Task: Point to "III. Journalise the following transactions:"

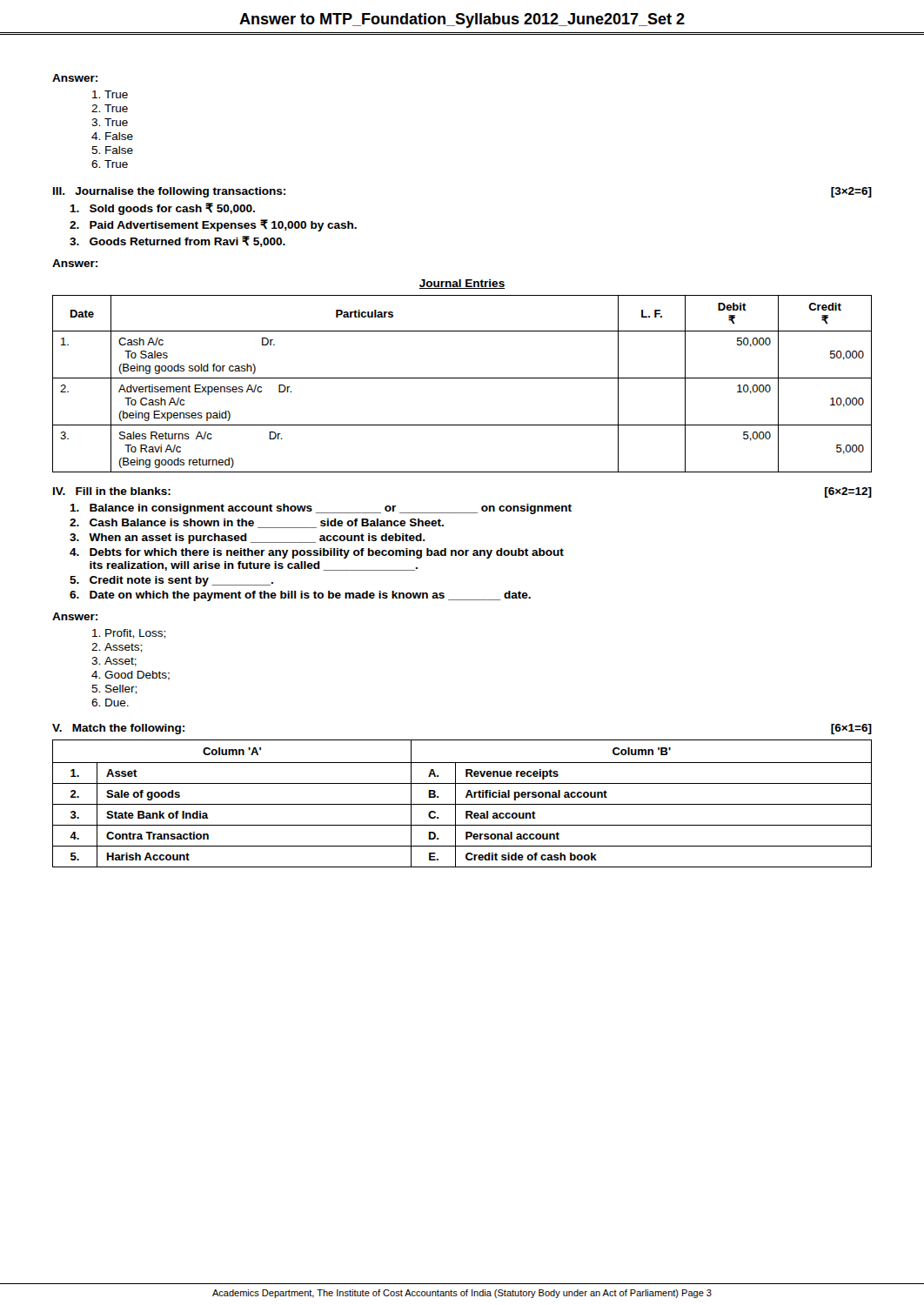Action: tap(169, 191)
